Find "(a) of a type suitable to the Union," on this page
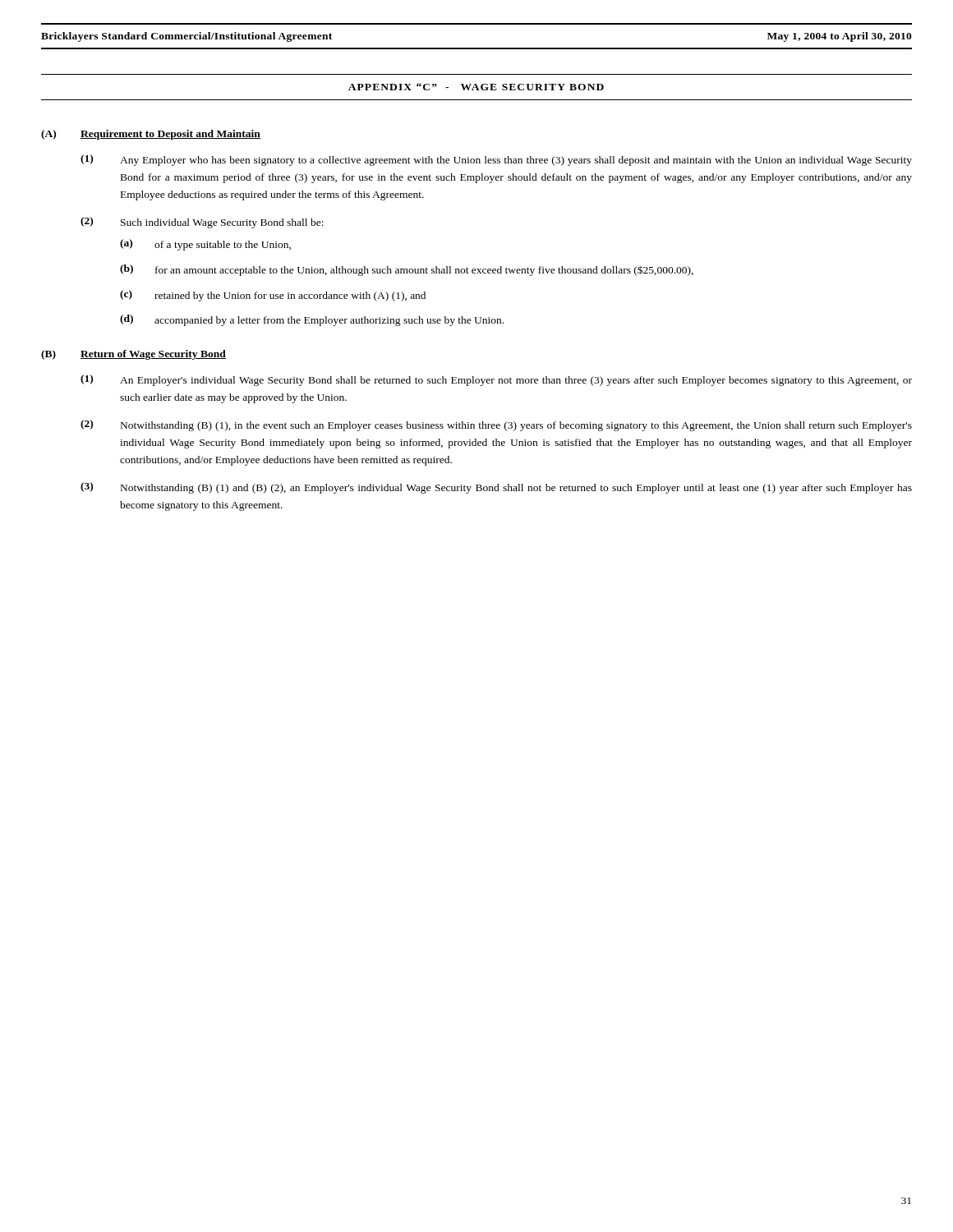The image size is (953, 1232). tap(206, 245)
